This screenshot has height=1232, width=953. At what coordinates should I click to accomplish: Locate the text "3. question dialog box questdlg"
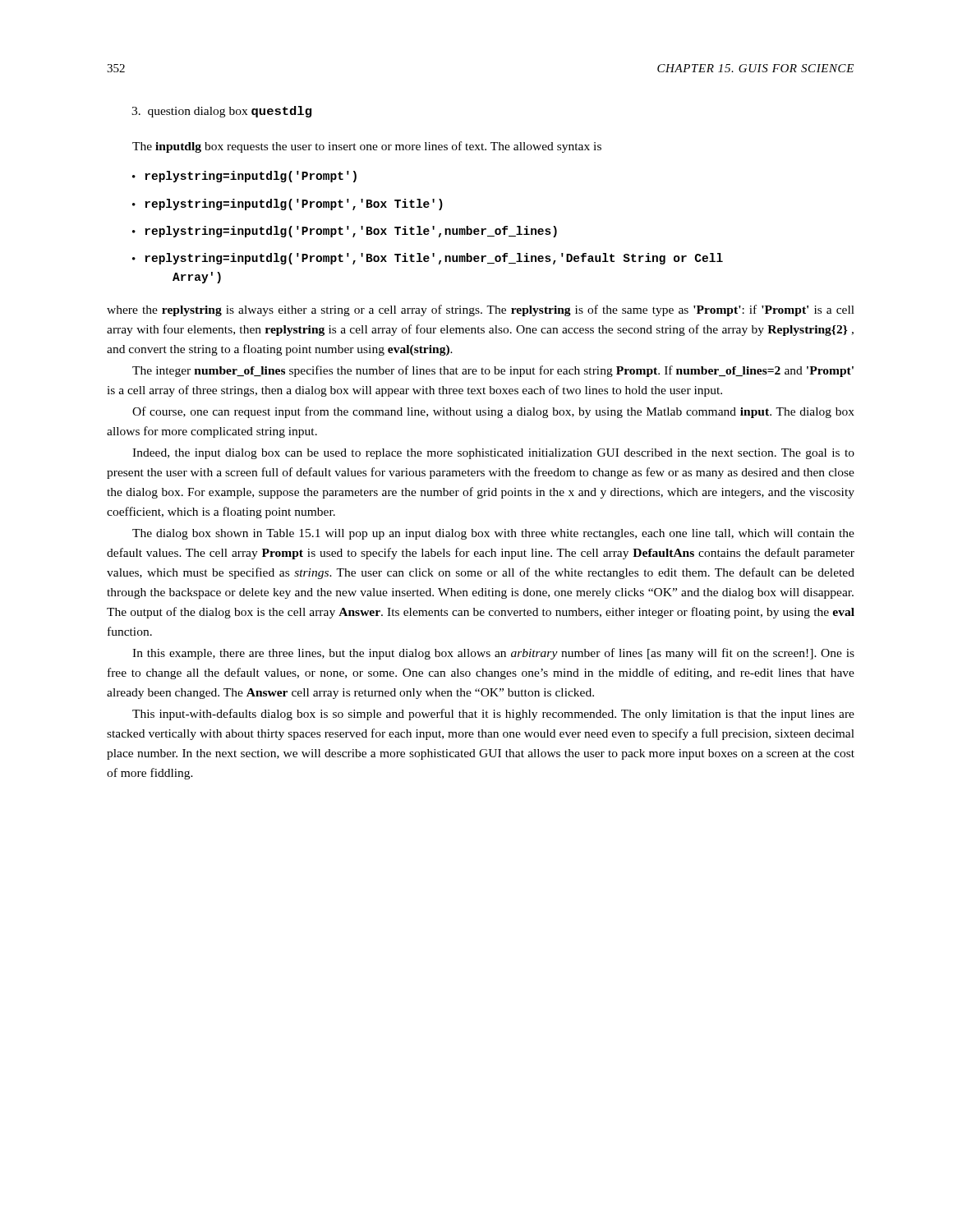[x=222, y=111]
